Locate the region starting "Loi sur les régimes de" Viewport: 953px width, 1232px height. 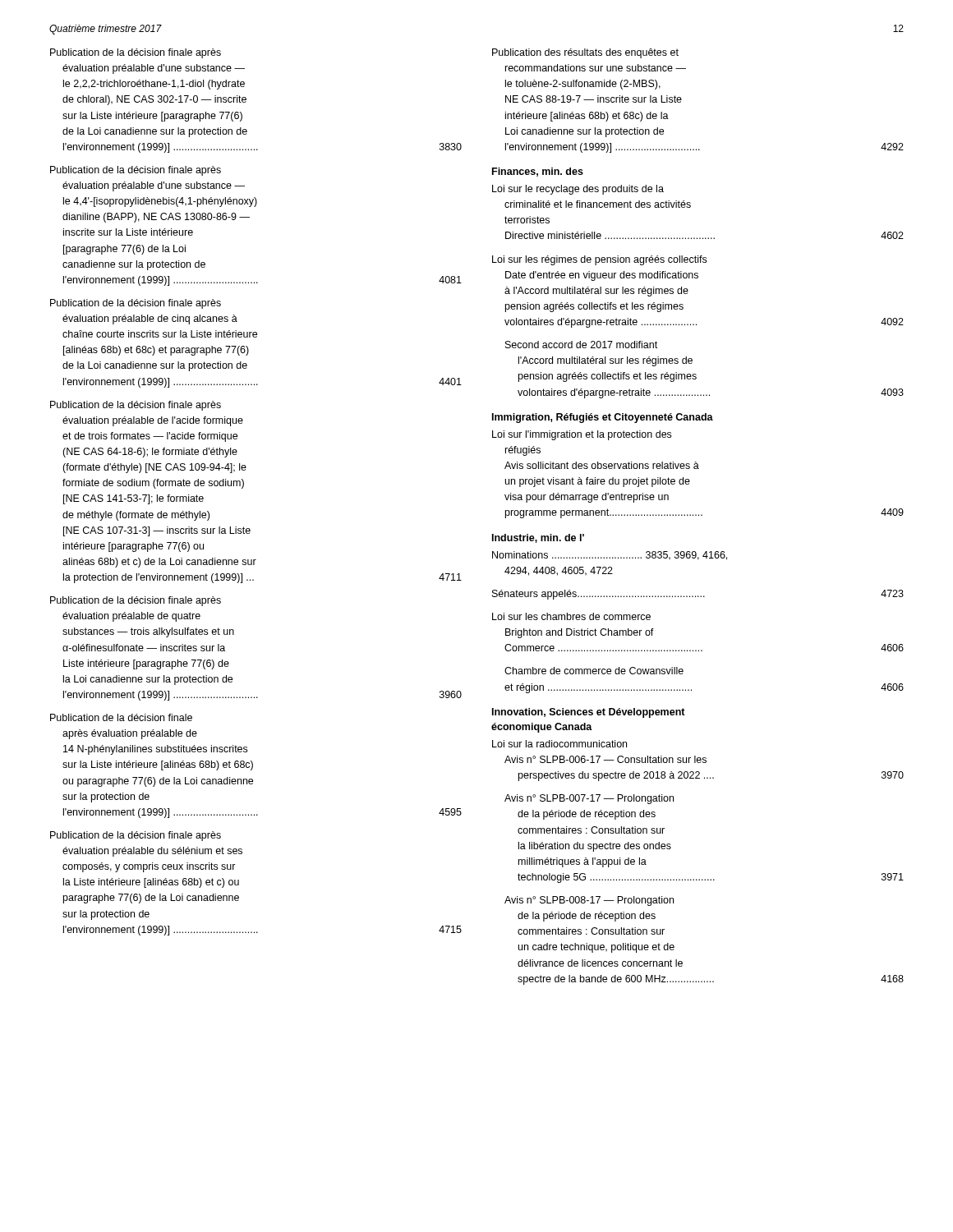(x=698, y=291)
